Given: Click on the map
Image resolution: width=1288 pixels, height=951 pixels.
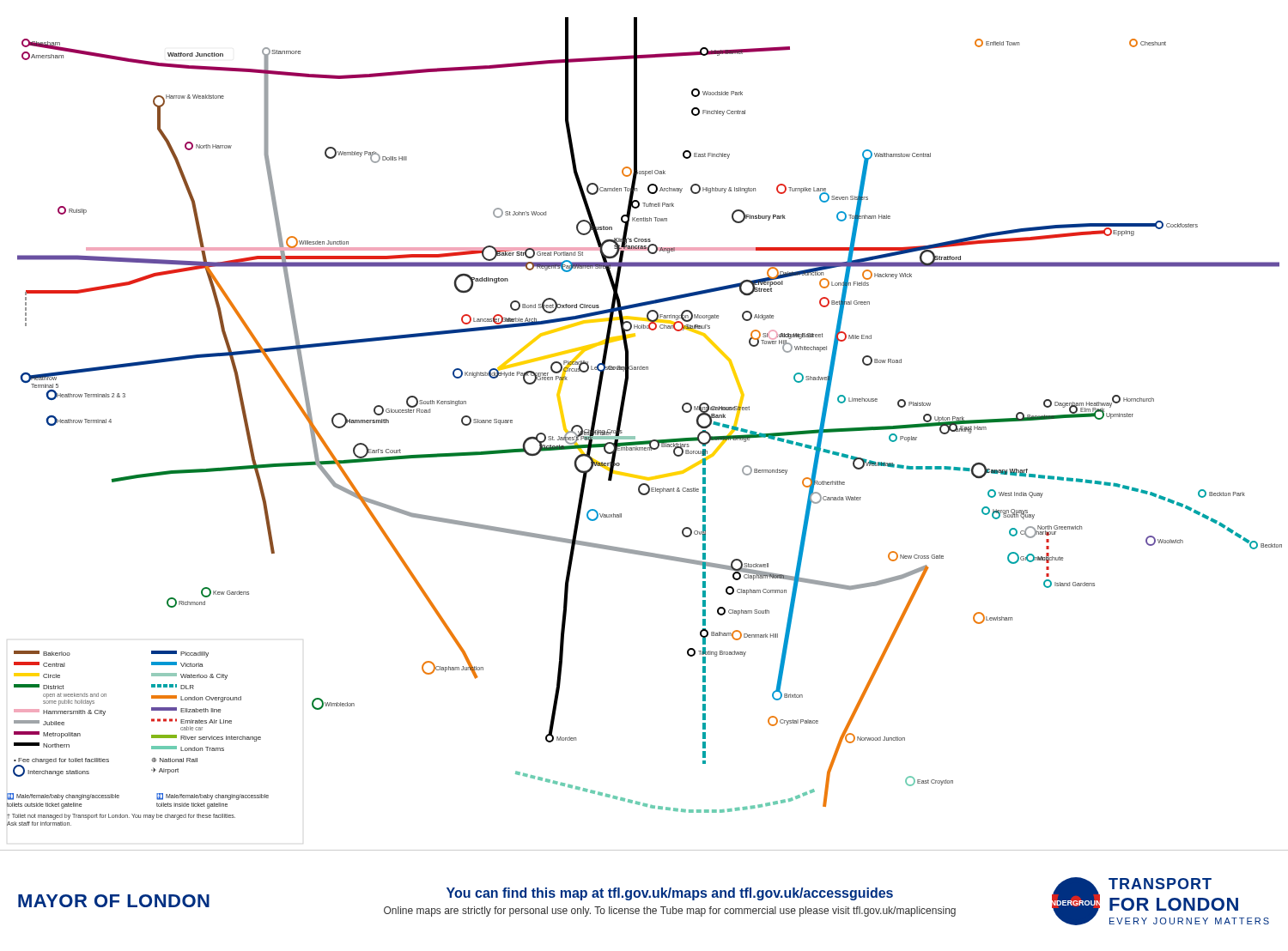Looking at the screenshot, I should 644,425.
